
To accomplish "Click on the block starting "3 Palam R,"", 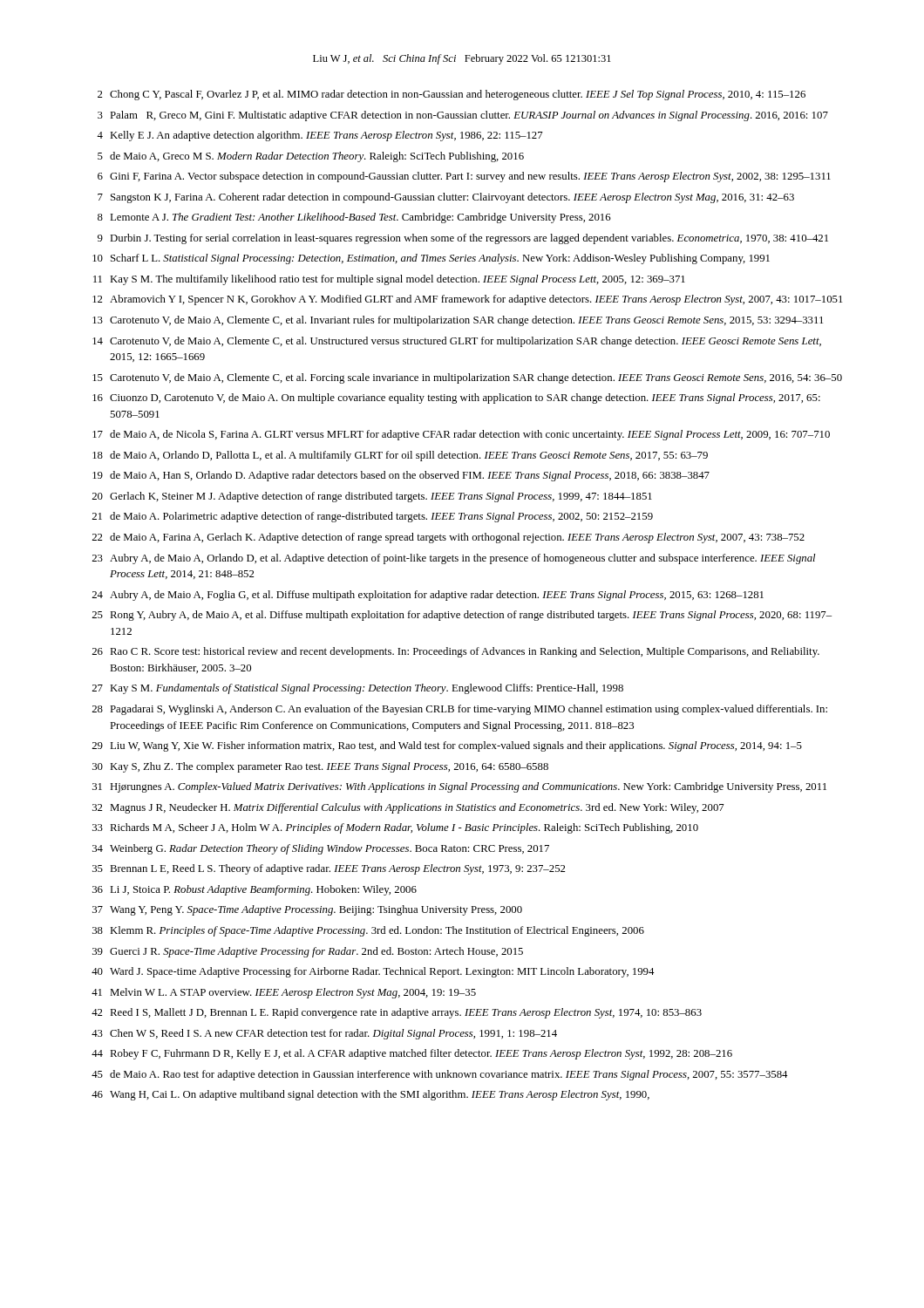I will tap(462, 115).
